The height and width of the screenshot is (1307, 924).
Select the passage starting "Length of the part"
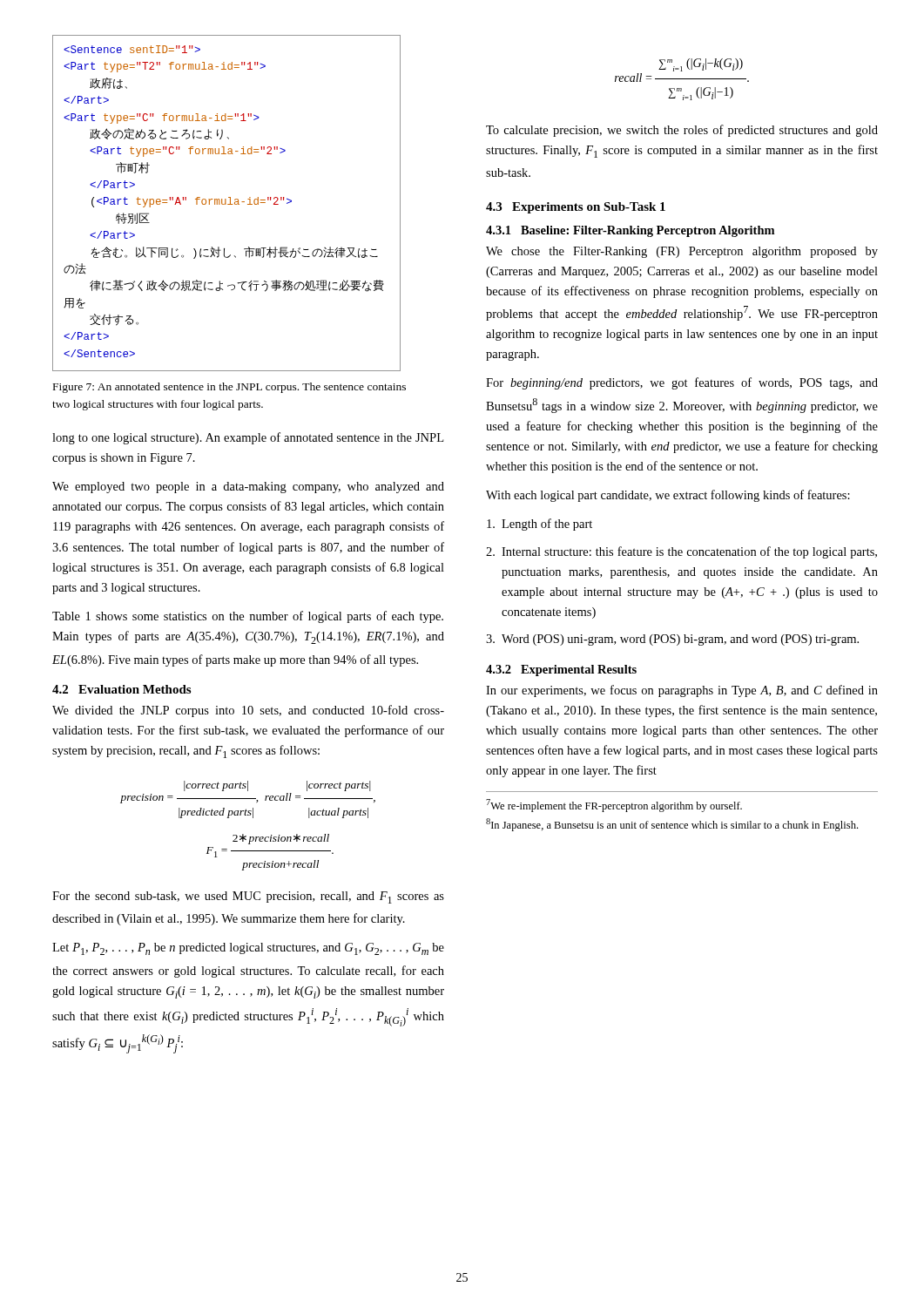(x=539, y=525)
